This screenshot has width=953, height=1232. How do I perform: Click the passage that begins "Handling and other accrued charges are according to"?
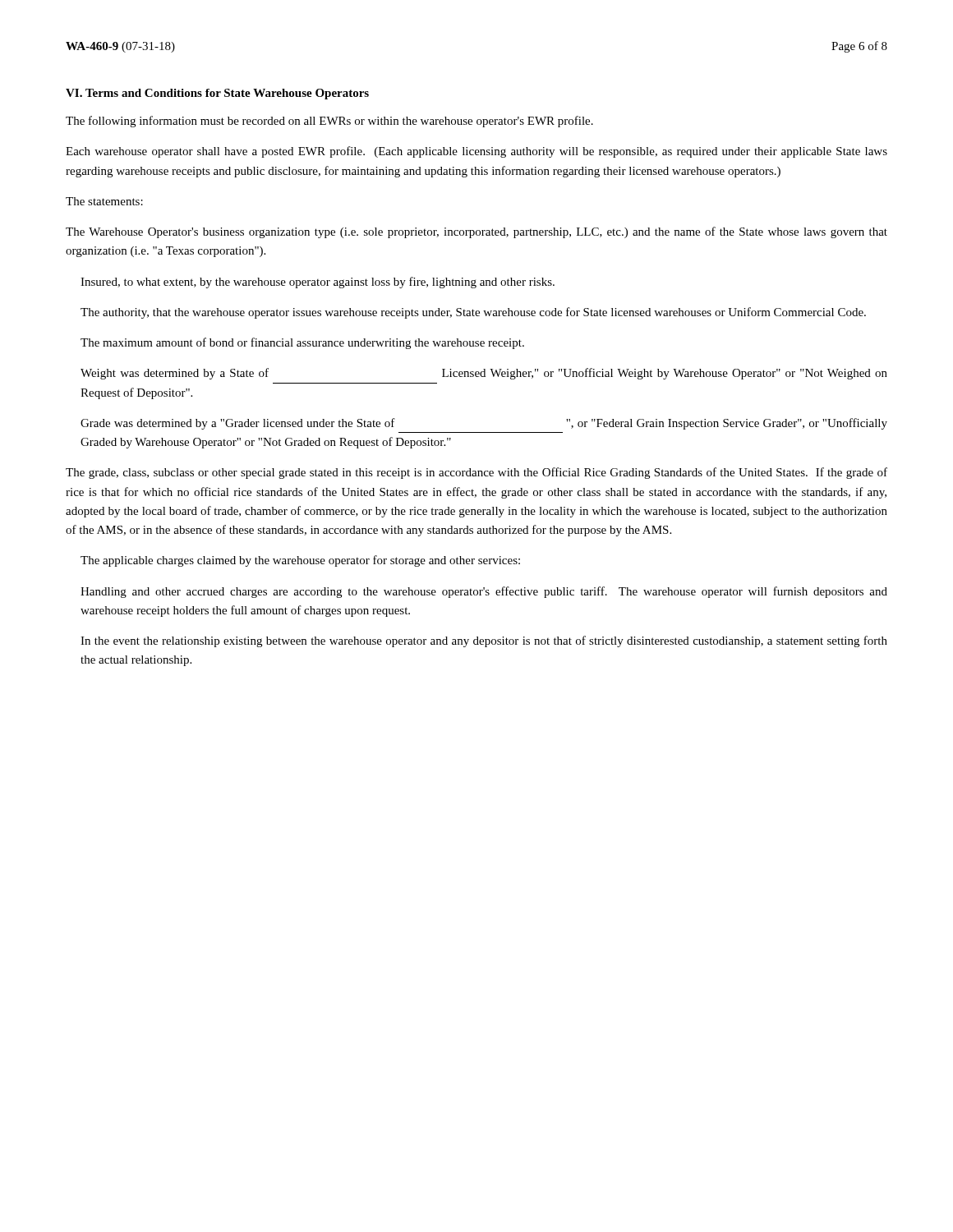pos(484,600)
